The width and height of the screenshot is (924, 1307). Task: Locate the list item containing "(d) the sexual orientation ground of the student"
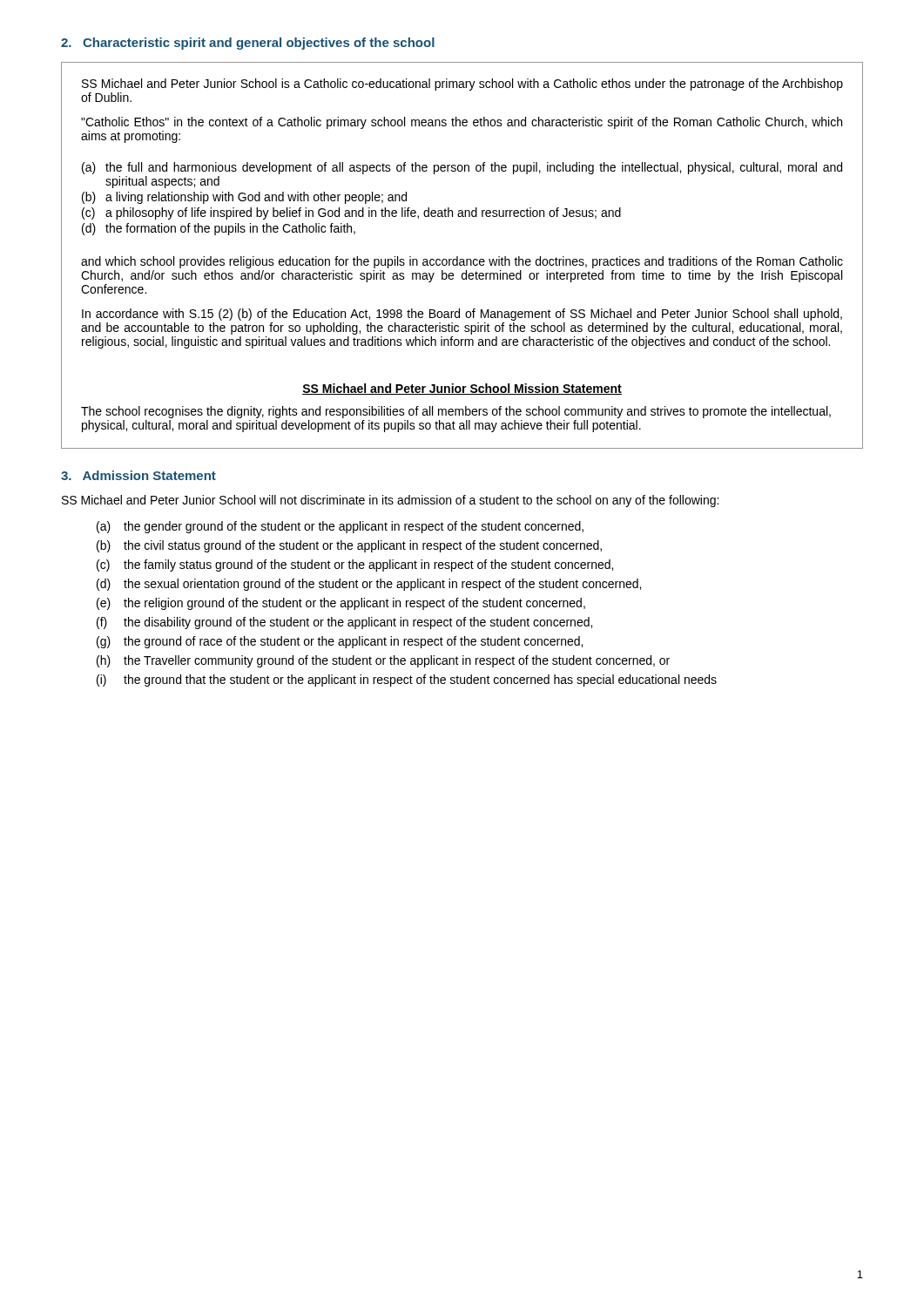[479, 584]
